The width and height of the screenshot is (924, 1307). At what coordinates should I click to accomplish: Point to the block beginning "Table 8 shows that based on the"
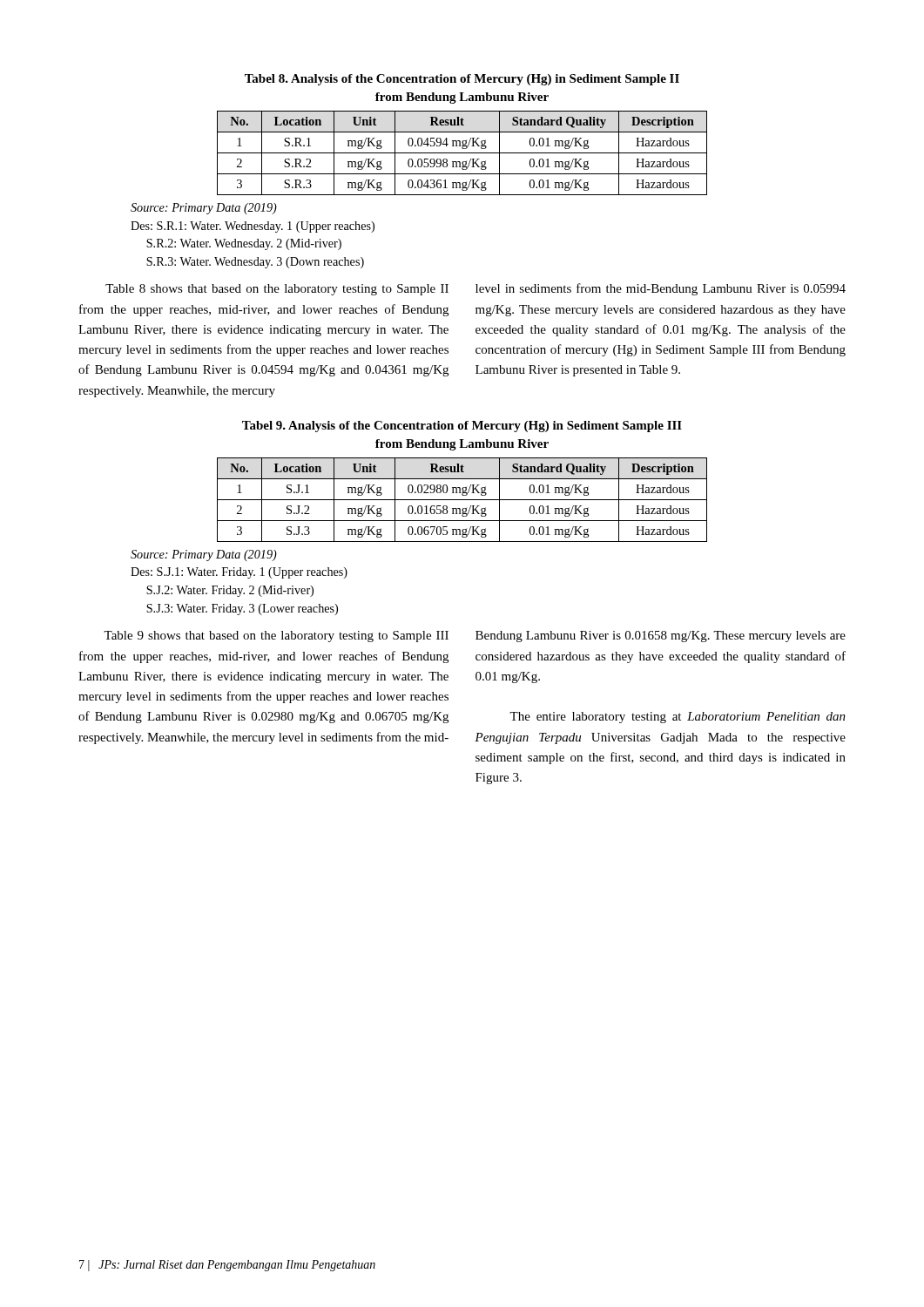[x=264, y=339]
